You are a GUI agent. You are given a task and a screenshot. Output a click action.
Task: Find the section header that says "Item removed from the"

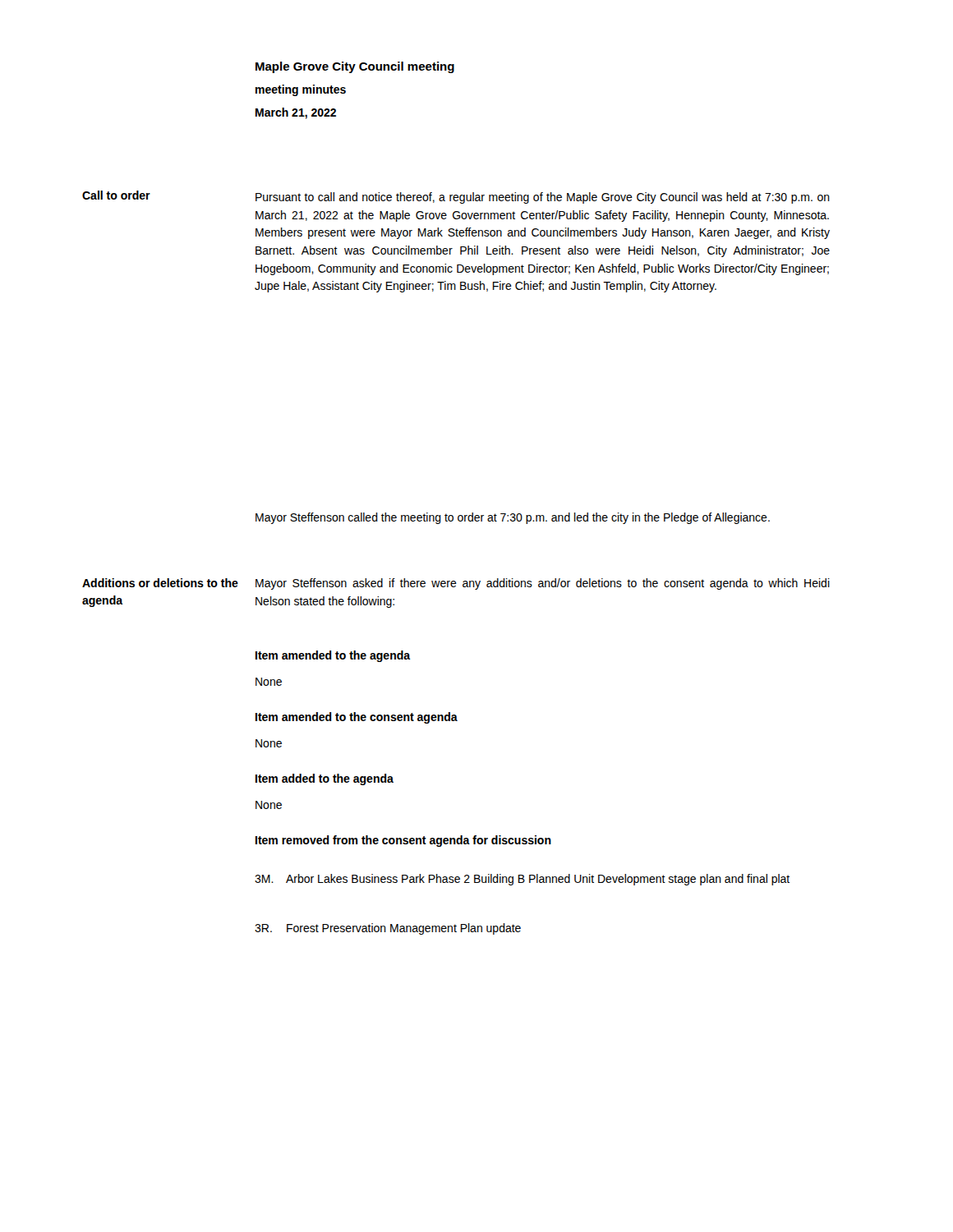point(403,840)
